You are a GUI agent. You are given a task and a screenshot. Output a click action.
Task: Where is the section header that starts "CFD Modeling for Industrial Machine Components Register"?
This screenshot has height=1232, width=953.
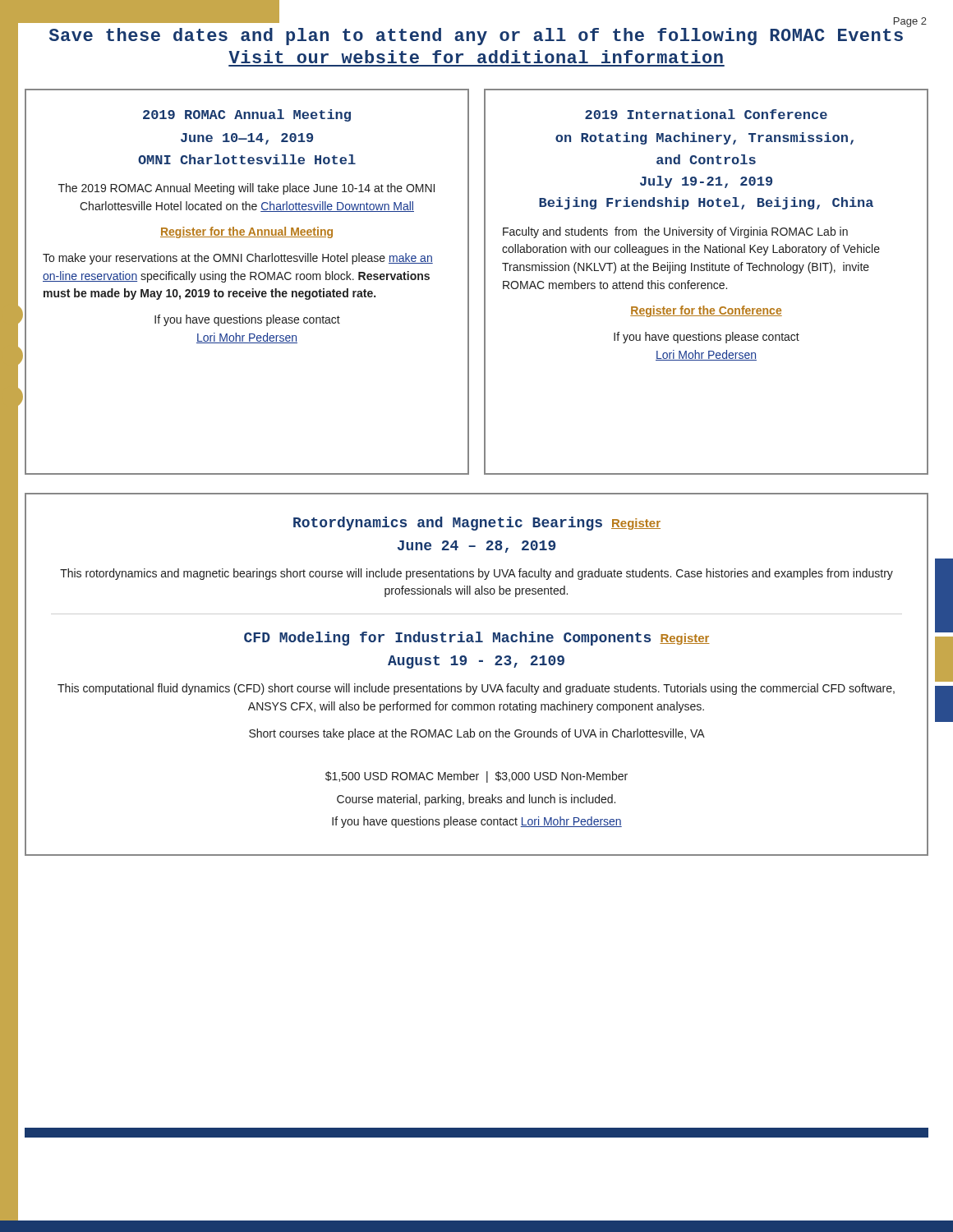(x=476, y=650)
